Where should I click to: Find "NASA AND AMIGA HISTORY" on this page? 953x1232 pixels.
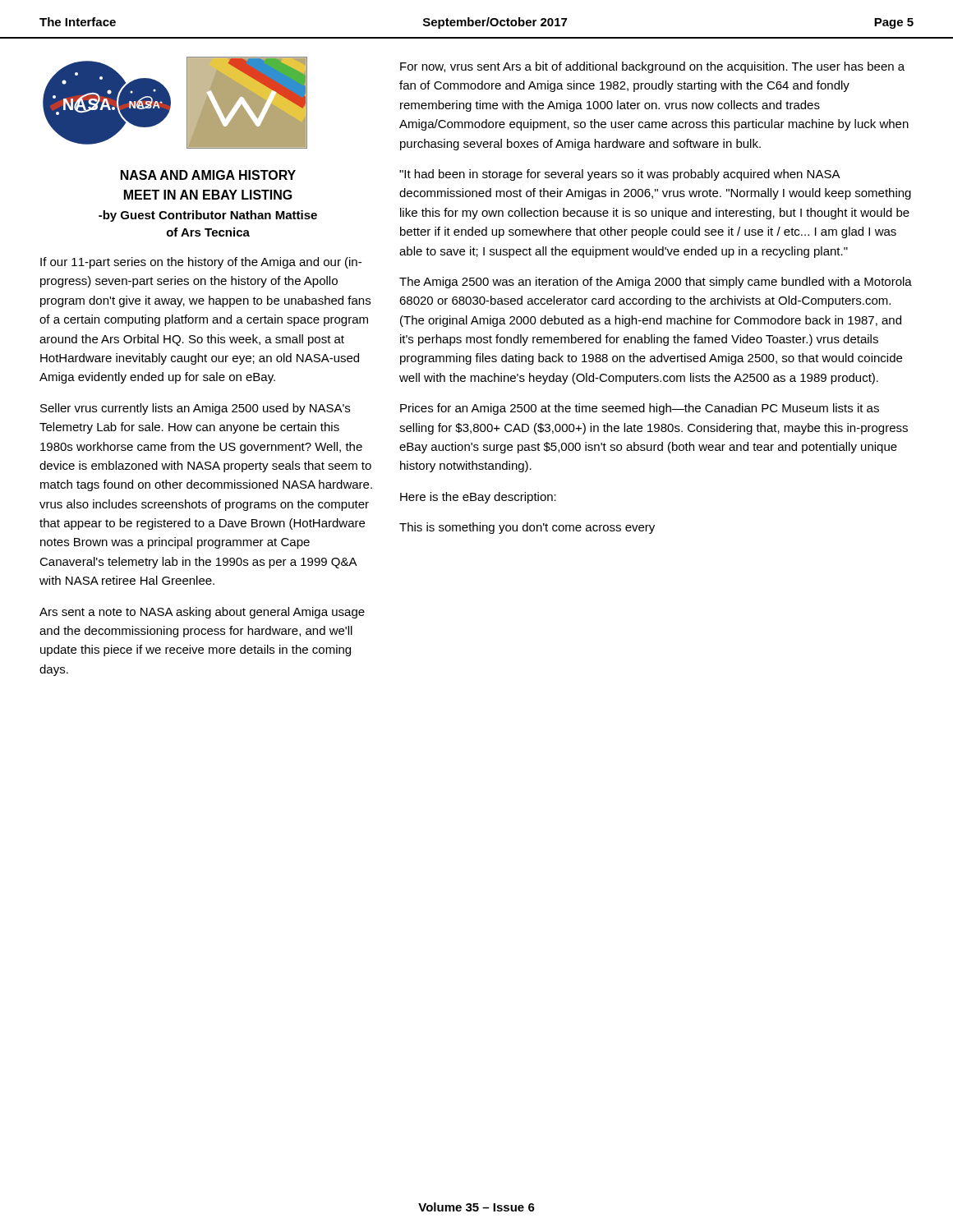208,175
